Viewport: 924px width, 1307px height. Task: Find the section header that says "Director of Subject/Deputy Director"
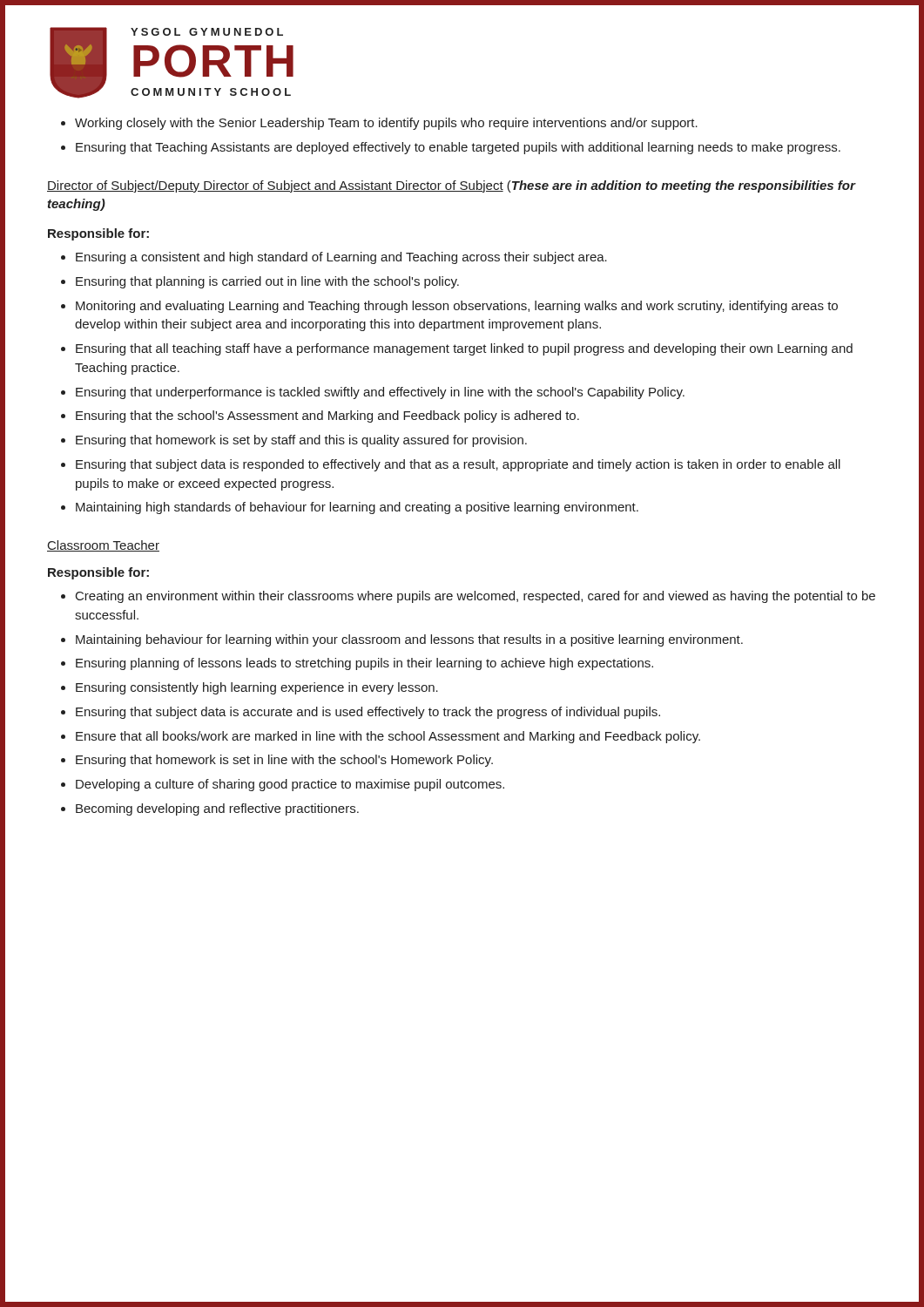(451, 194)
